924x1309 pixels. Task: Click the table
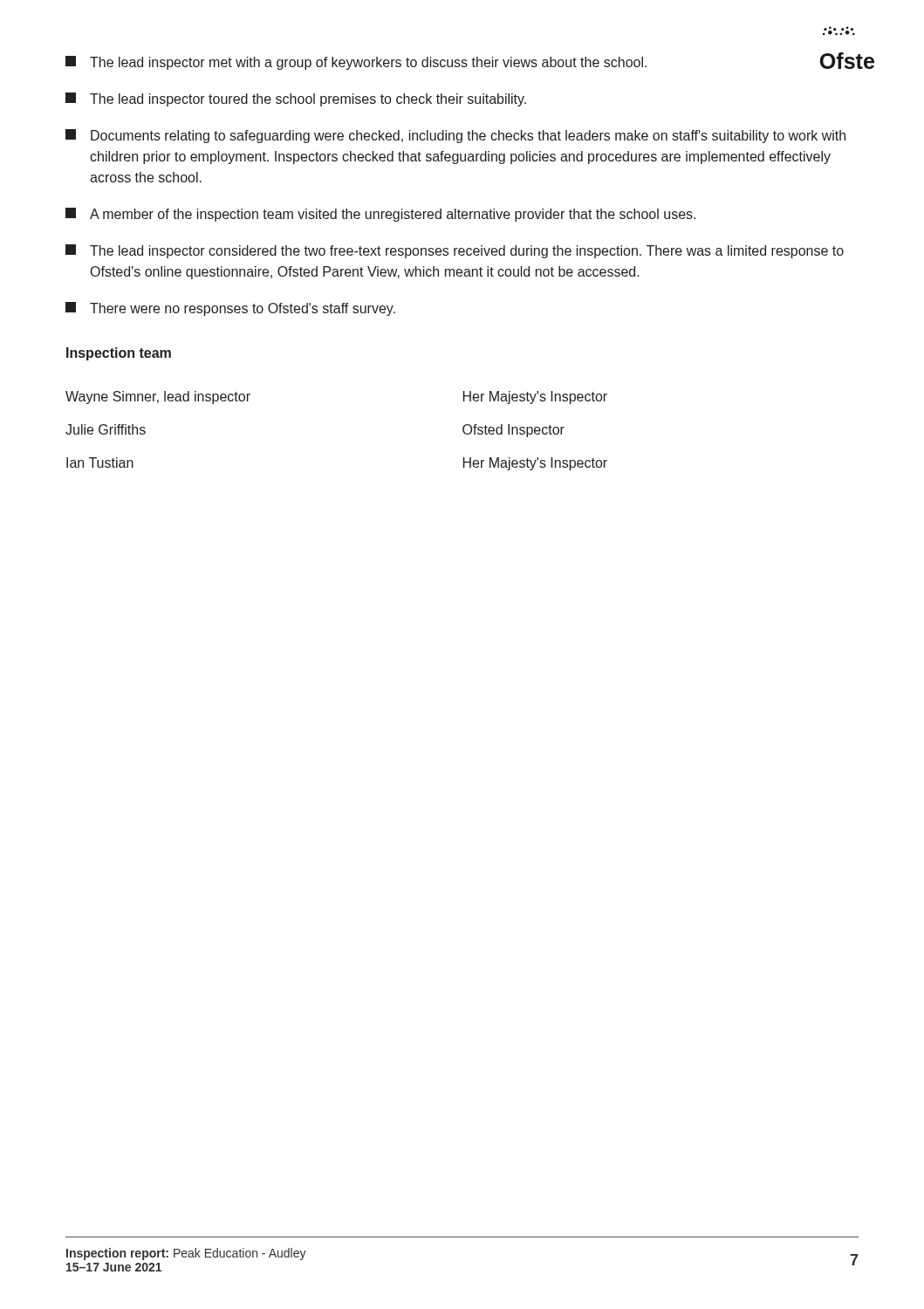tap(462, 430)
